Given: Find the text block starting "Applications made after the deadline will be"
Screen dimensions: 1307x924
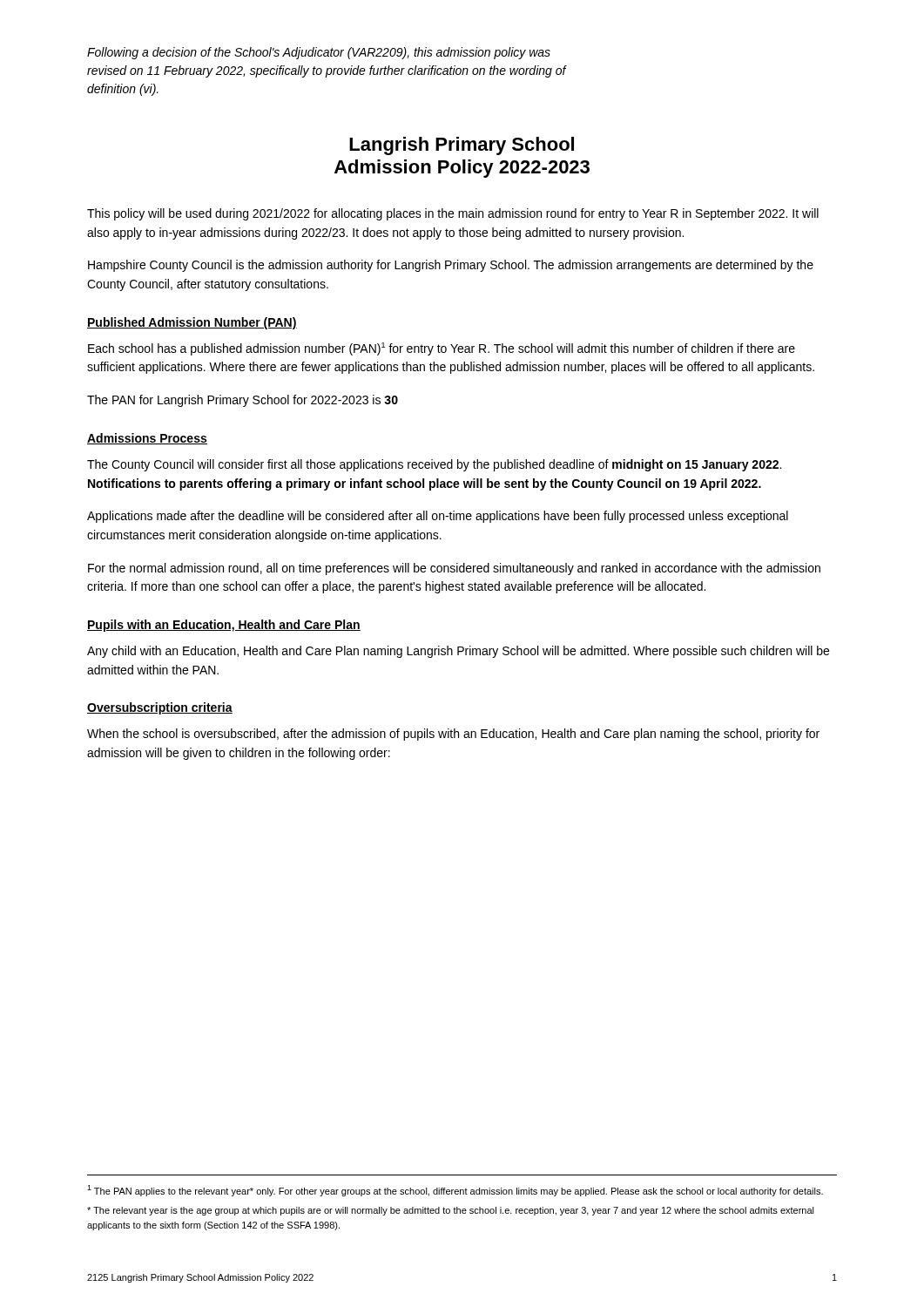Looking at the screenshot, I should [438, 525].
